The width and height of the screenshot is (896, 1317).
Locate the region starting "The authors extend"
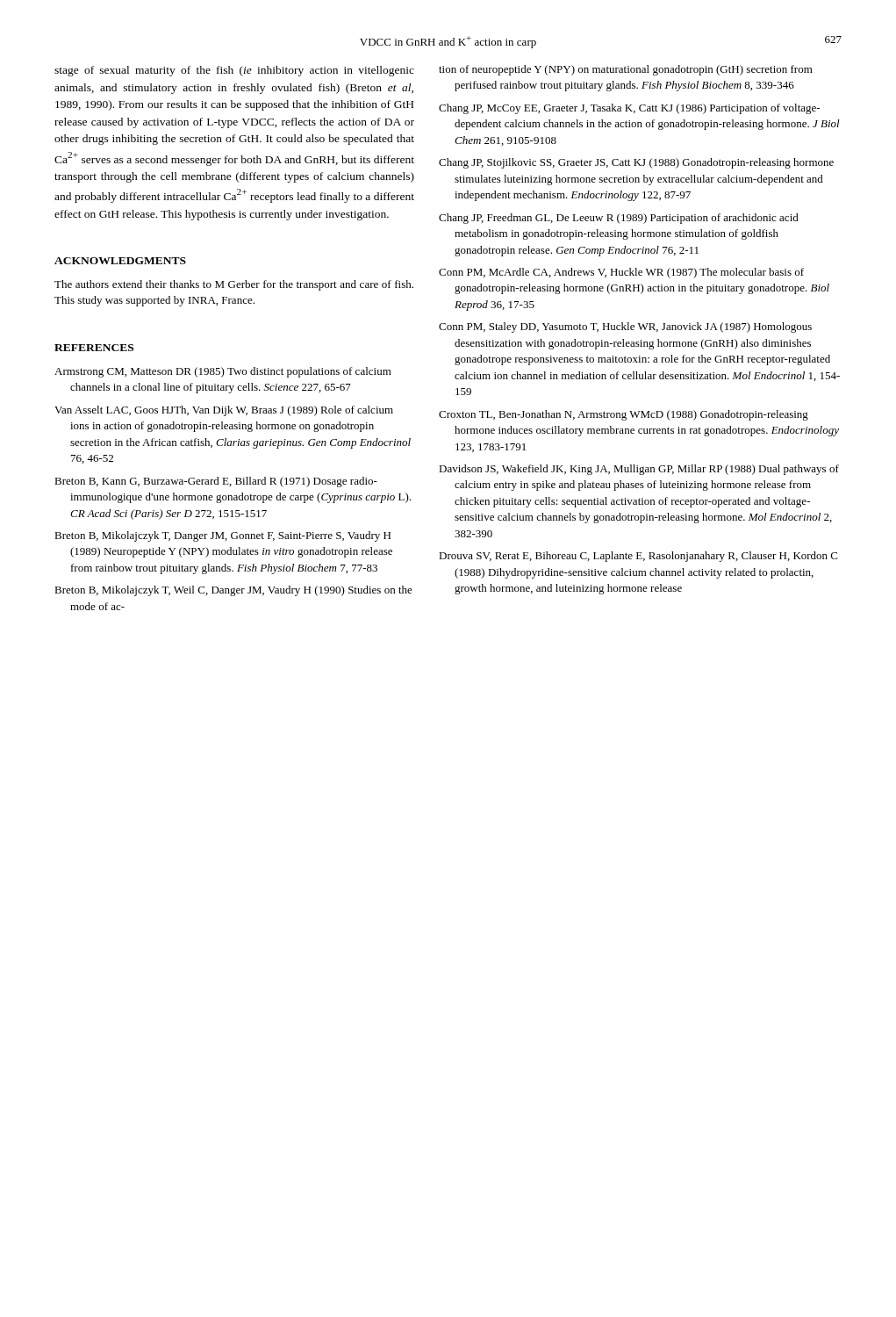point(234,293)
